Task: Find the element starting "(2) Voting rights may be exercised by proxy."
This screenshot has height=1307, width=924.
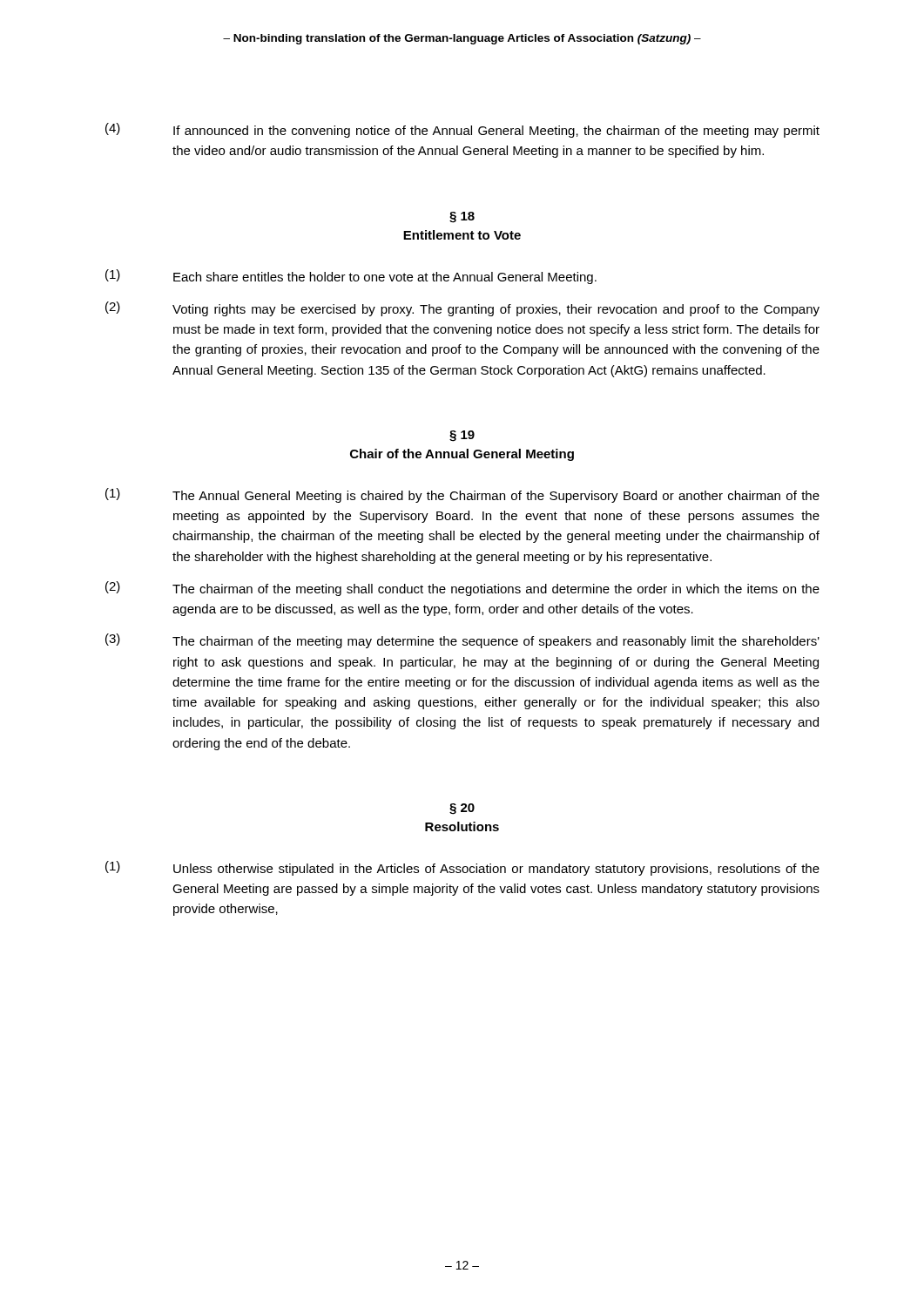Action: click(x=462, y=339)
